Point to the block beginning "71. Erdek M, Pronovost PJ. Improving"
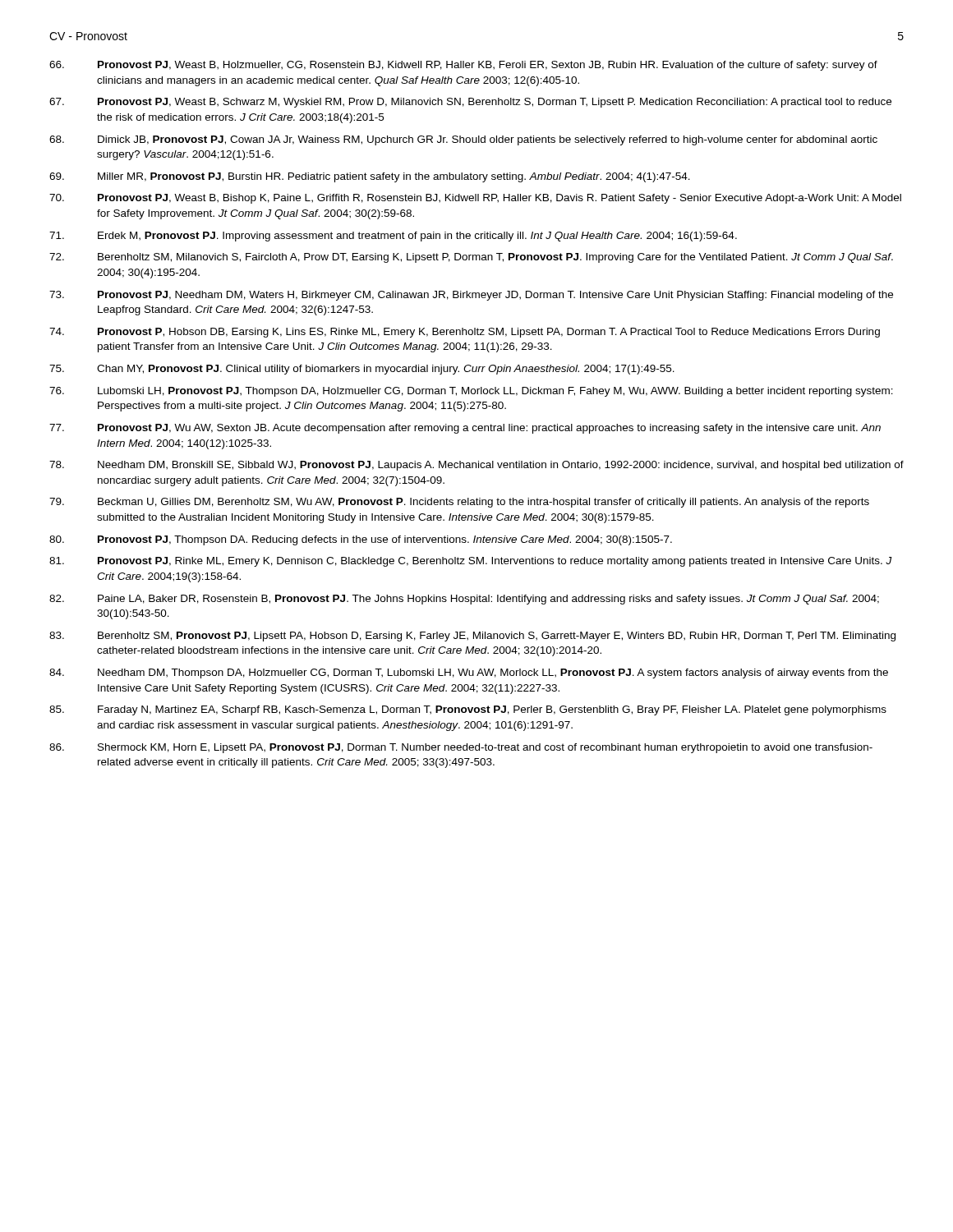 coord(476,236)
